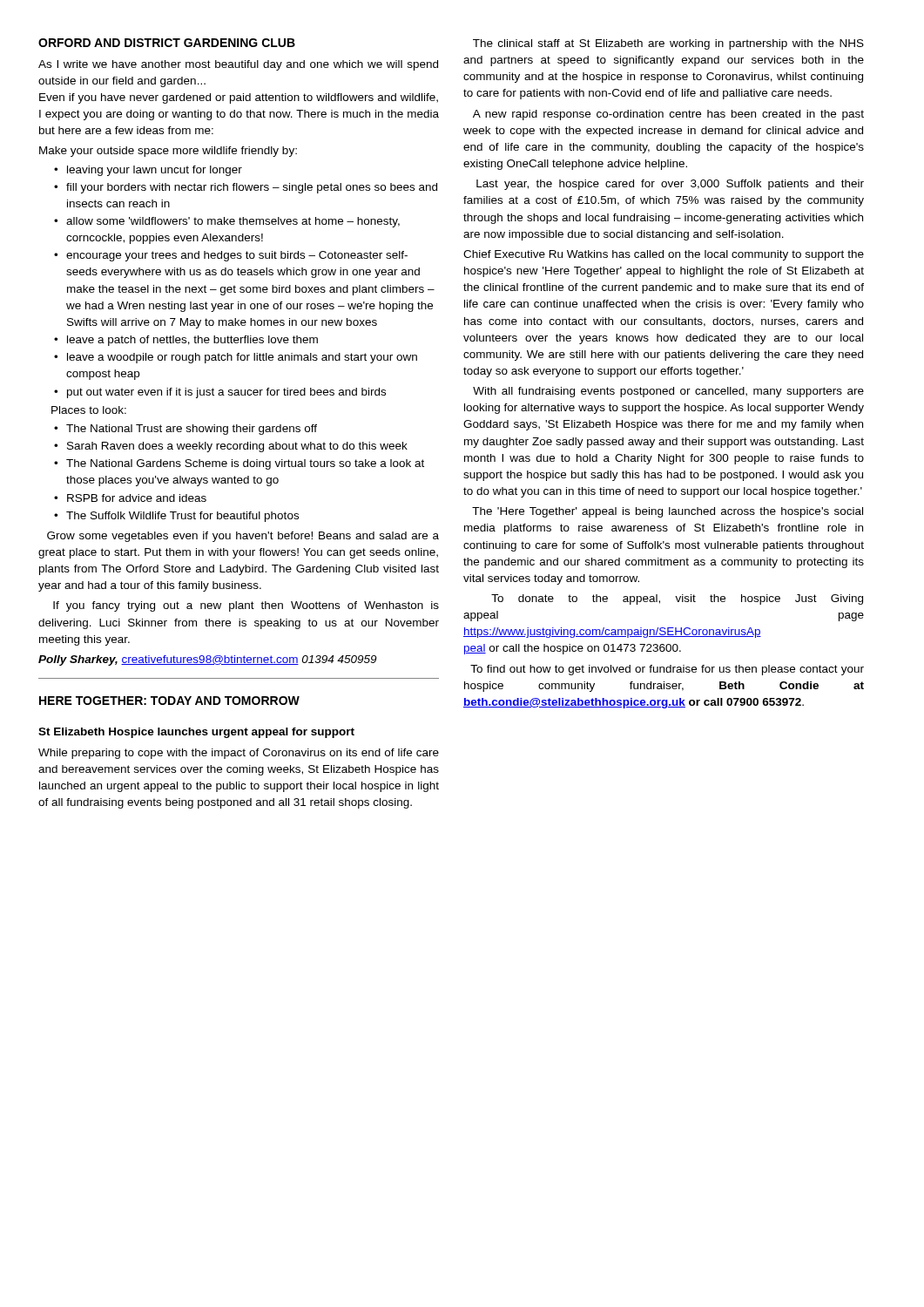
Task: Find the text block starting "encourage your trees and hedges to suit birds"
Action: point(250,289)
